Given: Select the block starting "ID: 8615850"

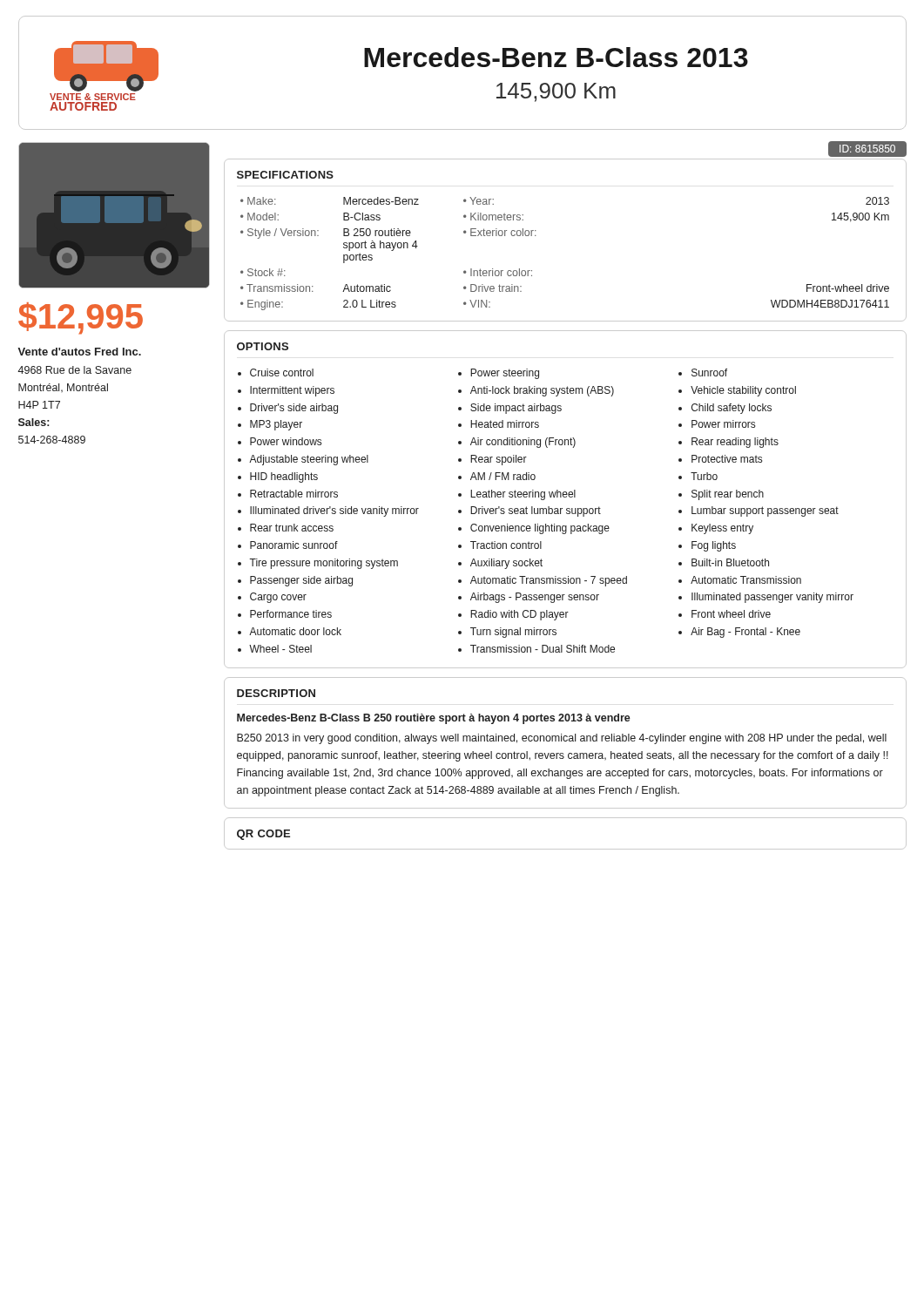Looking at the screenshot, I should pyautogui.click(x=867, y=149).
